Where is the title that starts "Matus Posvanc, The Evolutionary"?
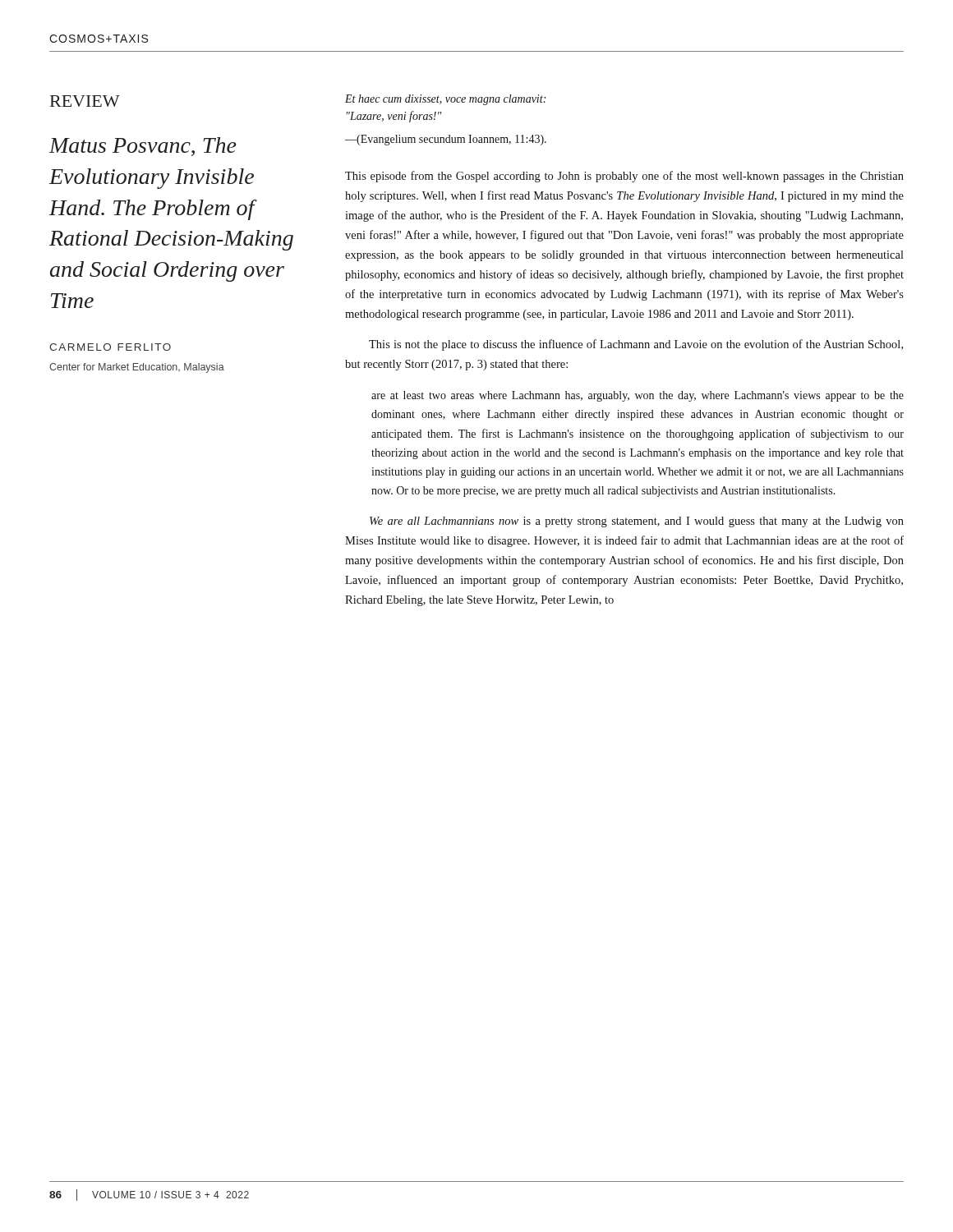953x1232 pixels. pos(172,223)
